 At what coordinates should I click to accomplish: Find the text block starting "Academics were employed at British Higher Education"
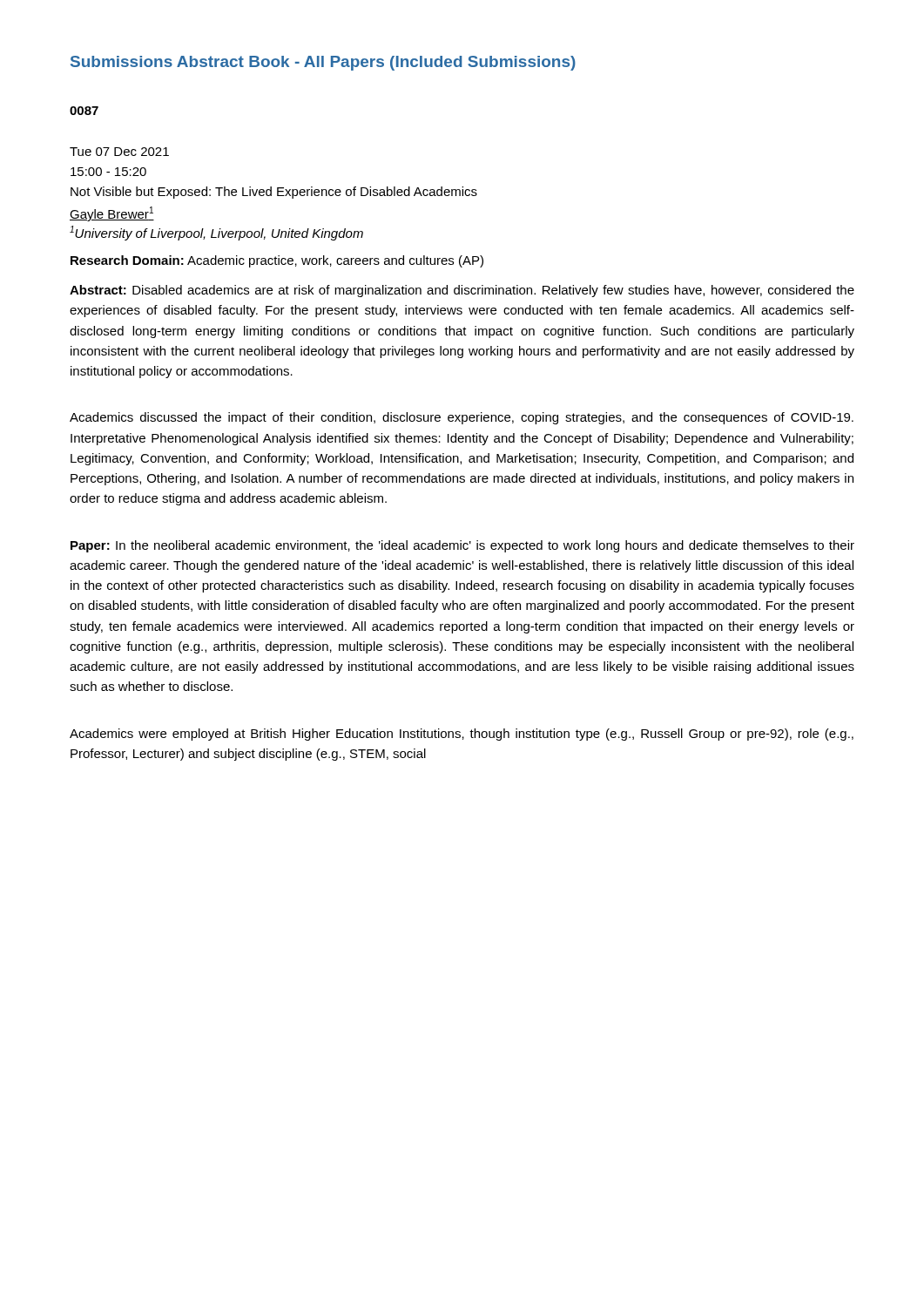[x=462, y=743]
